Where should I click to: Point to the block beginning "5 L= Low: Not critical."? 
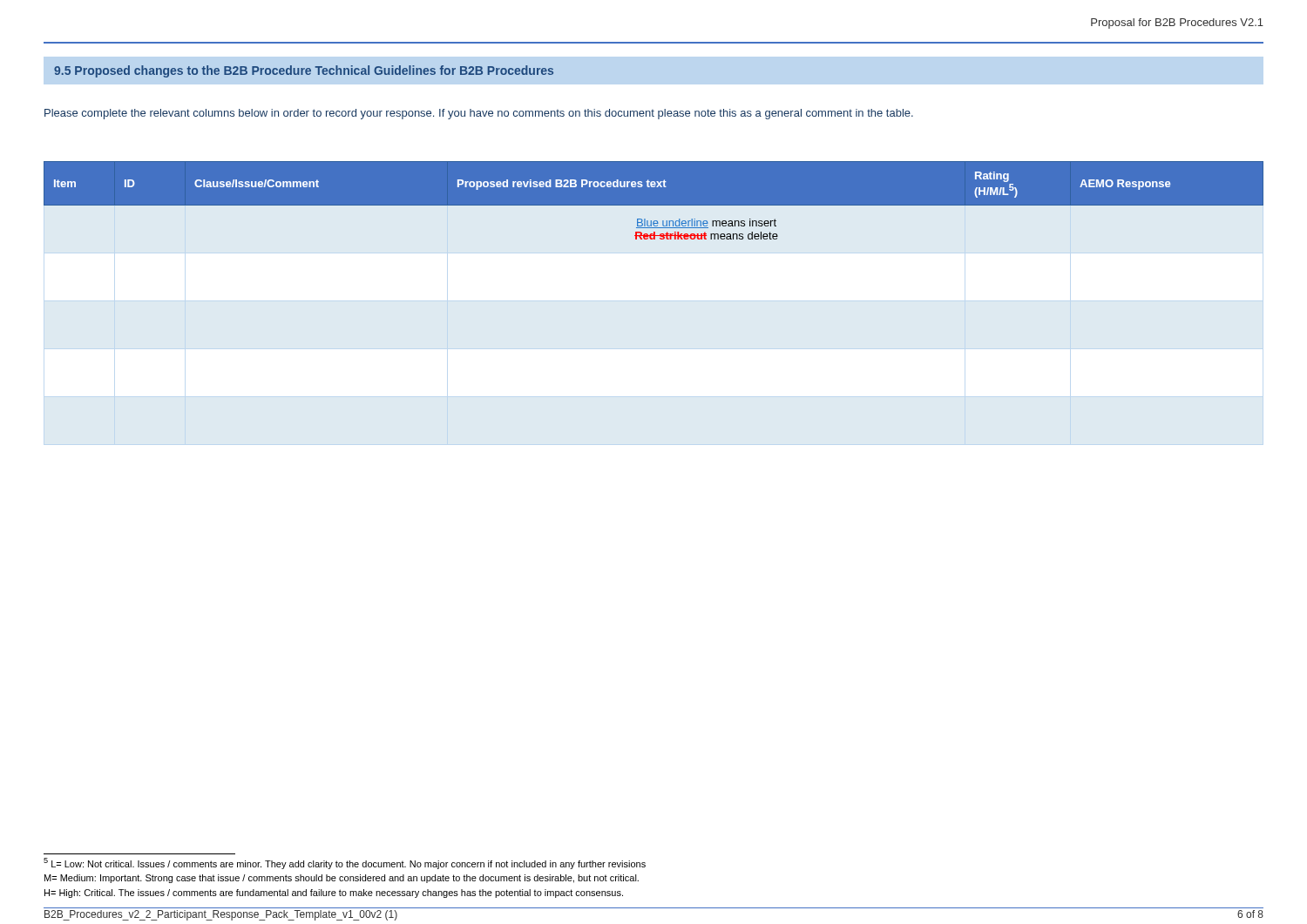(x=345, y=877)
